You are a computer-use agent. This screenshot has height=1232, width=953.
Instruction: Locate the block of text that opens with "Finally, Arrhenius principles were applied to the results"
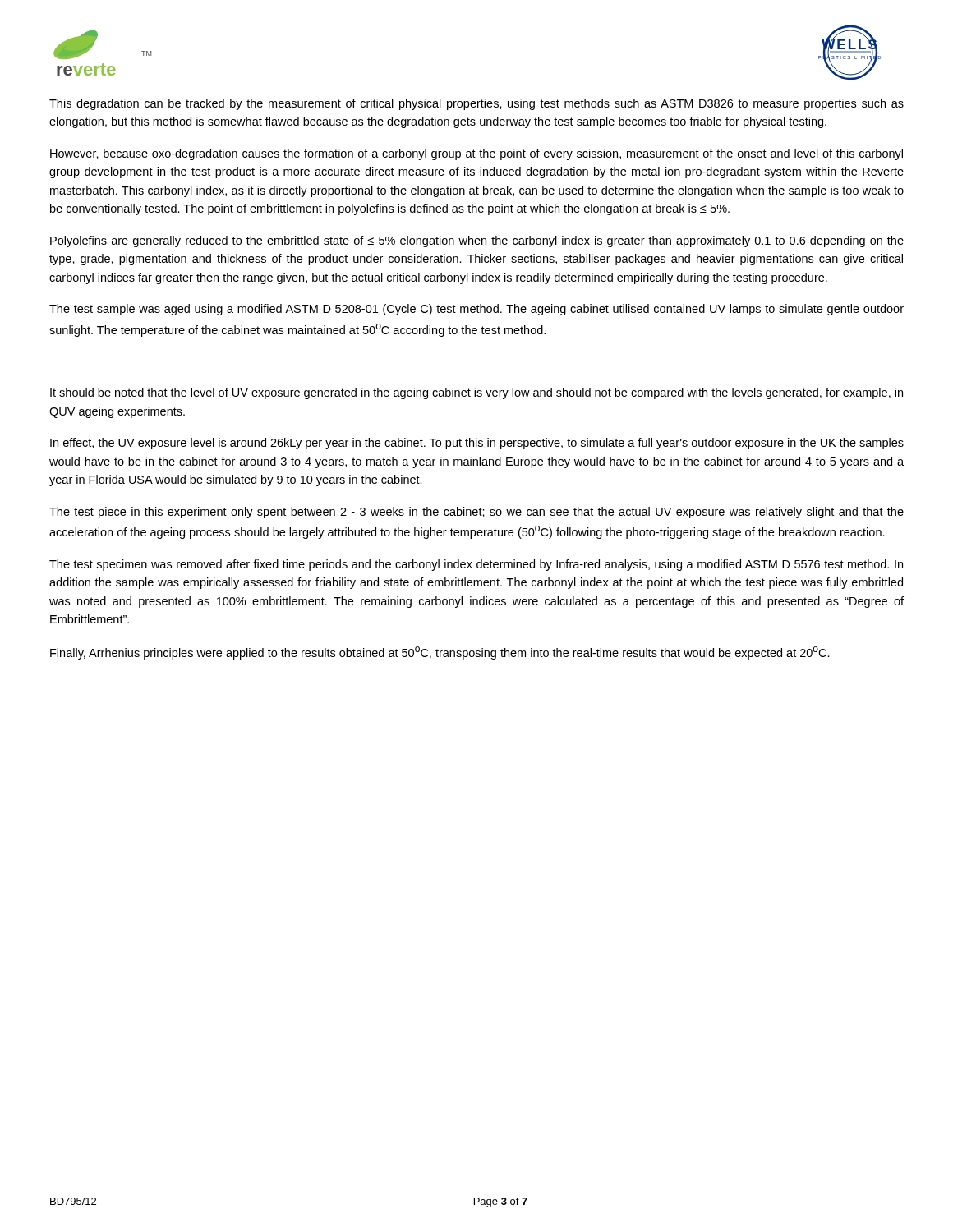tap(476, 652)
